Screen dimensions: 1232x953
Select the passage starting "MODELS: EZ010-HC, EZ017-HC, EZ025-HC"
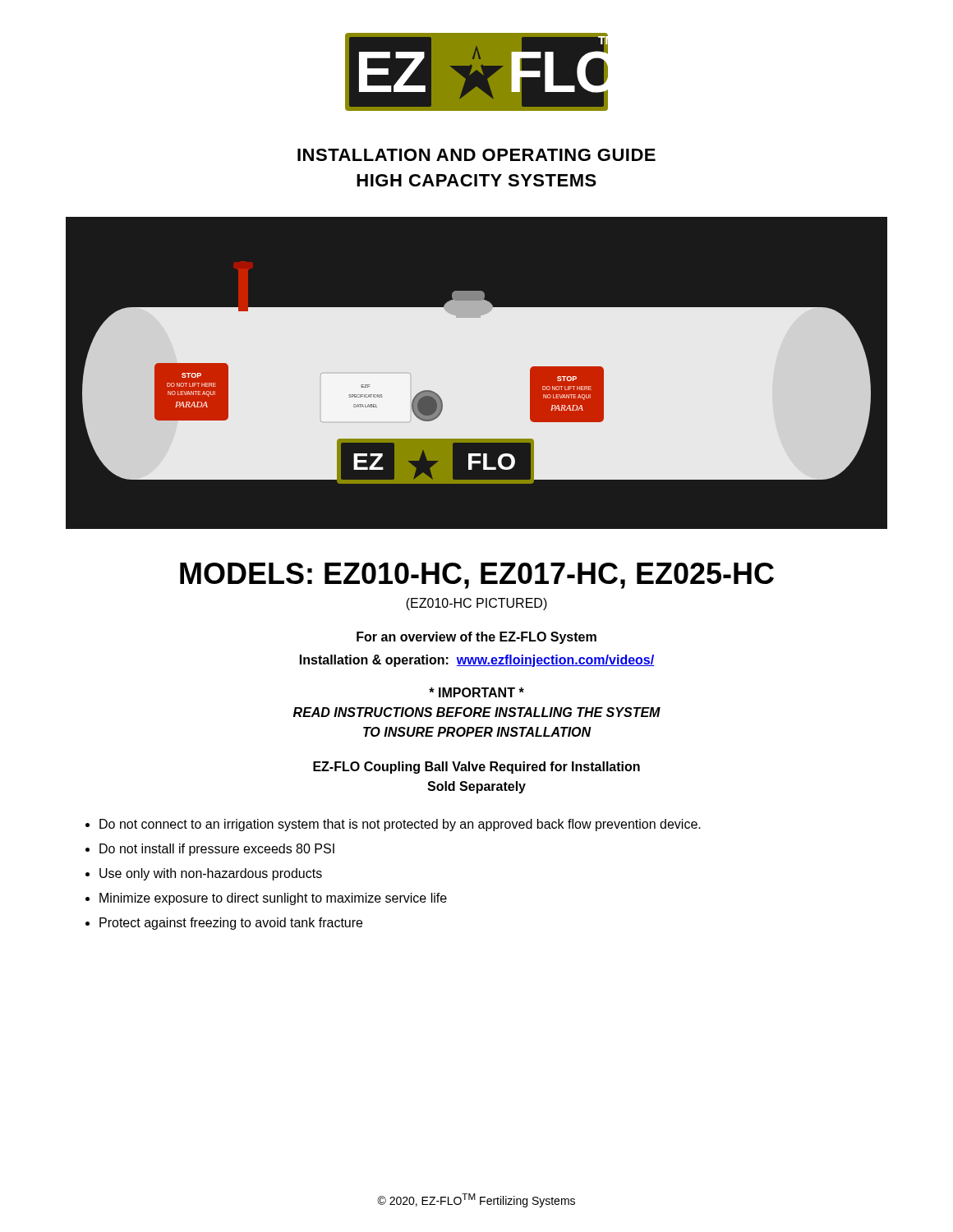(x=476, y=574)
